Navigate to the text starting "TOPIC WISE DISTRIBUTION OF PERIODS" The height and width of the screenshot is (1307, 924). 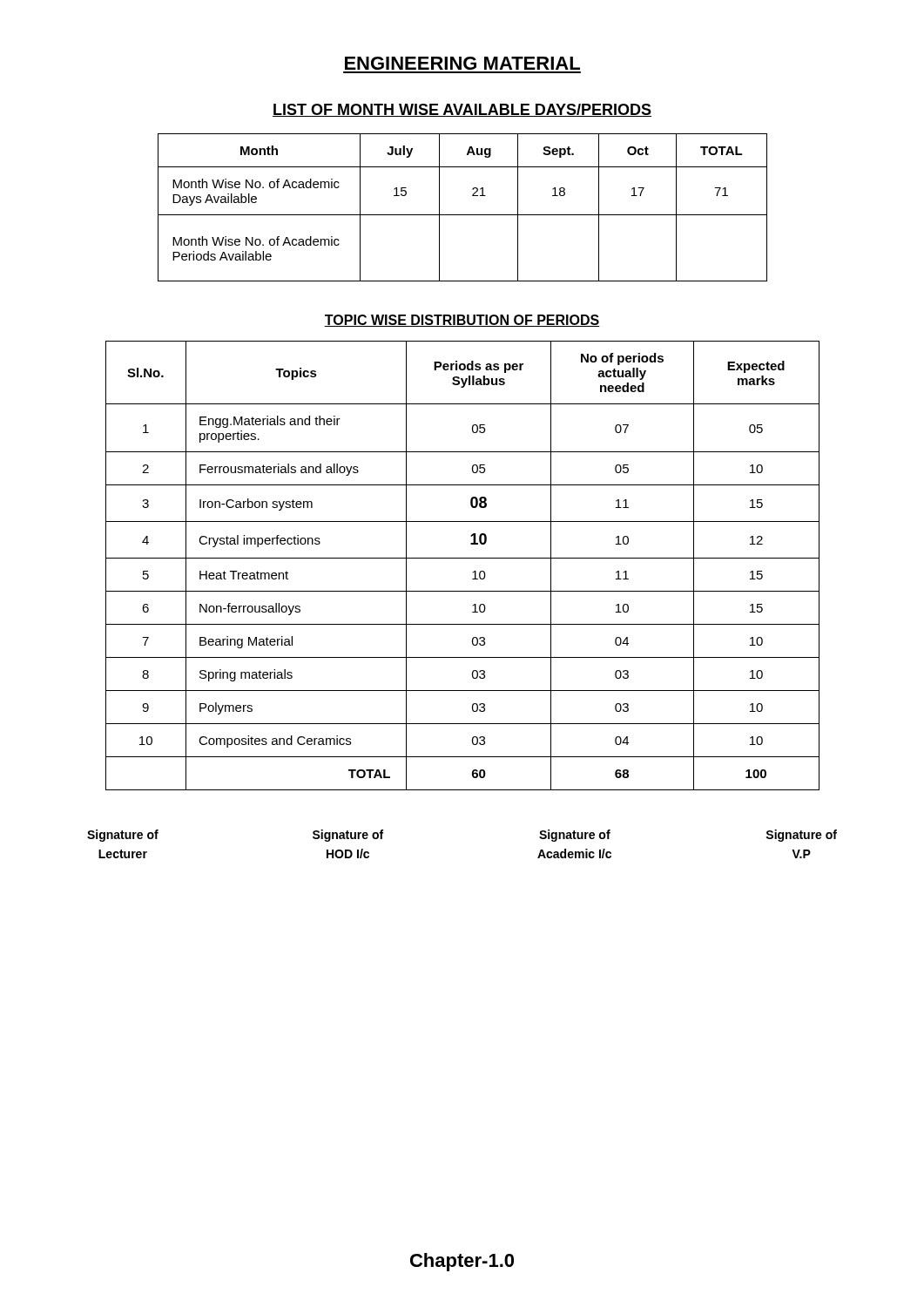(x=462, y=320)
